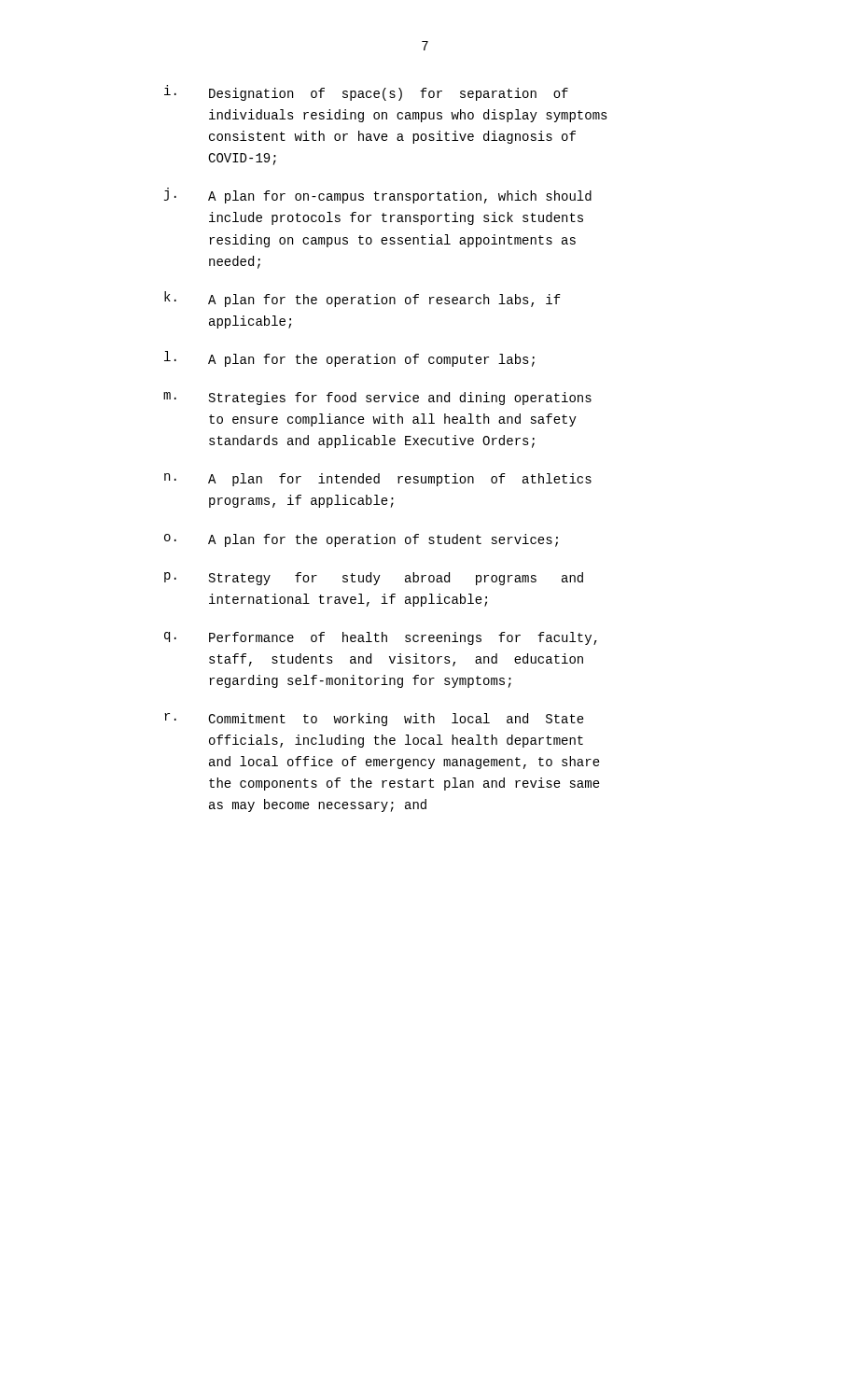Navigate to the passage starting "m. Strategies for food service and dining"
The height and width of the screenshot is (1400, 850).
[443, 421]
